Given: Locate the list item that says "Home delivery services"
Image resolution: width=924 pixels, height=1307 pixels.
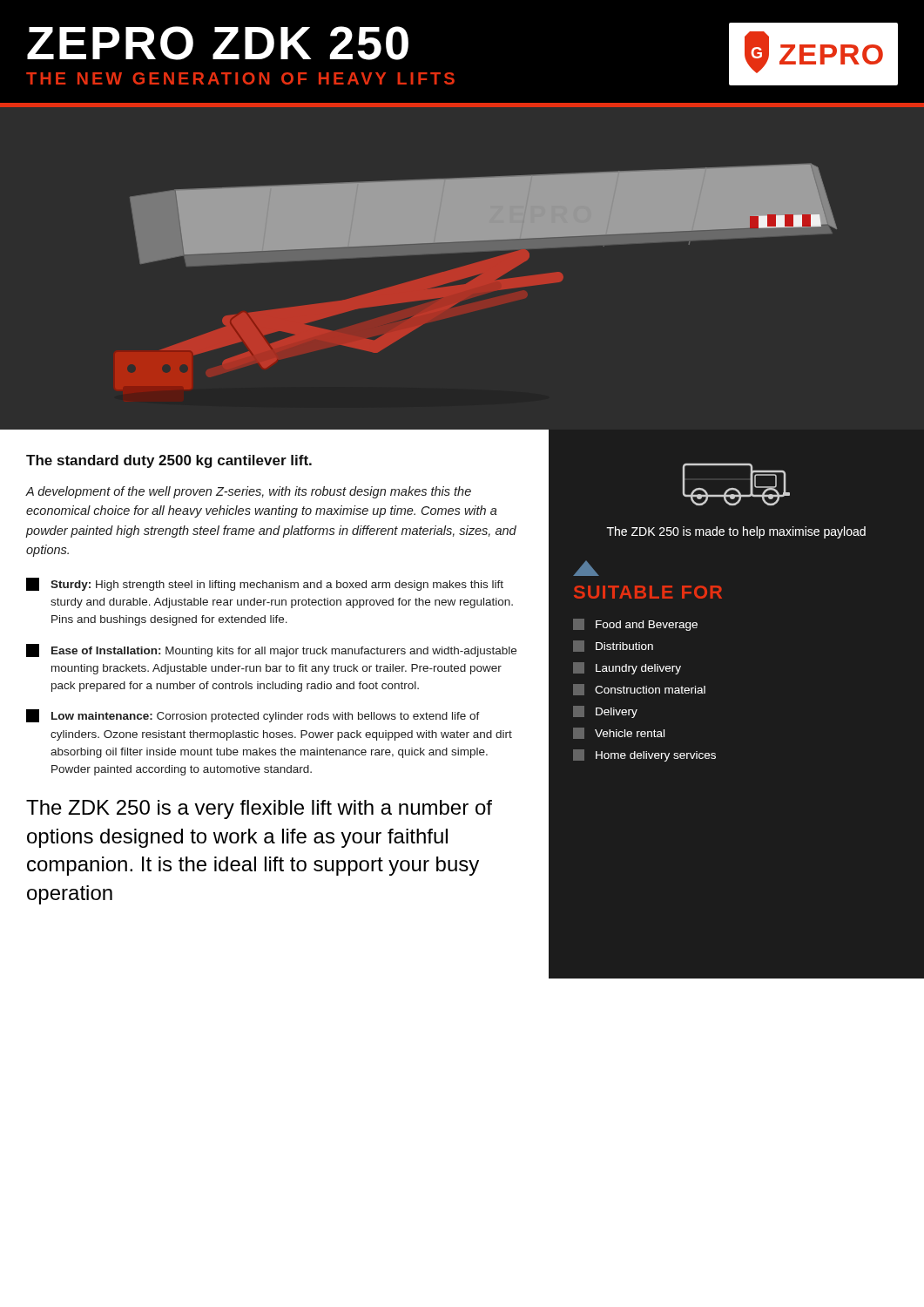Looking at the screenshot, I should [x=645, y=755].
